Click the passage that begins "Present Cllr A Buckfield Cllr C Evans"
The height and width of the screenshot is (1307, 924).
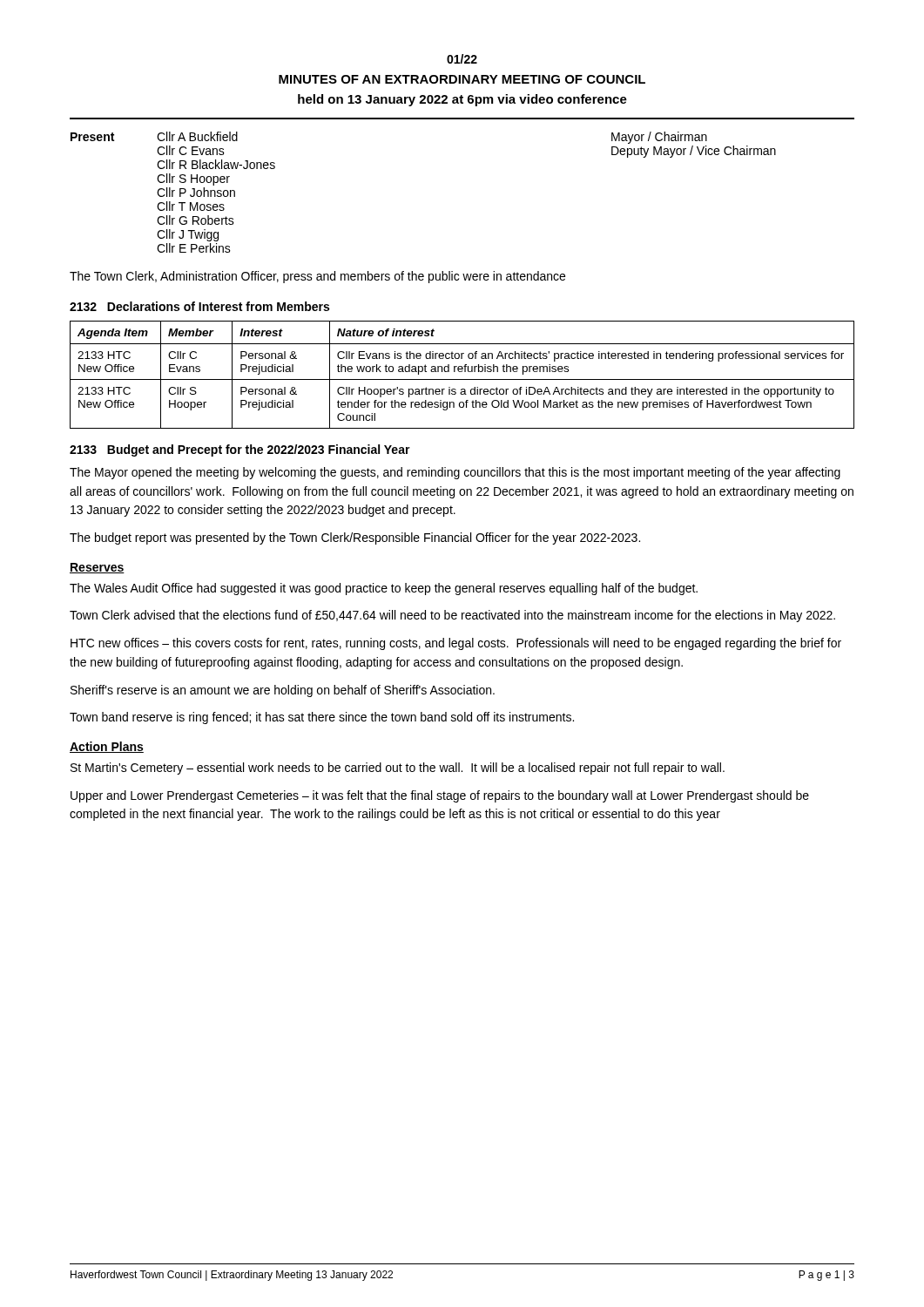tap(93, 137)
